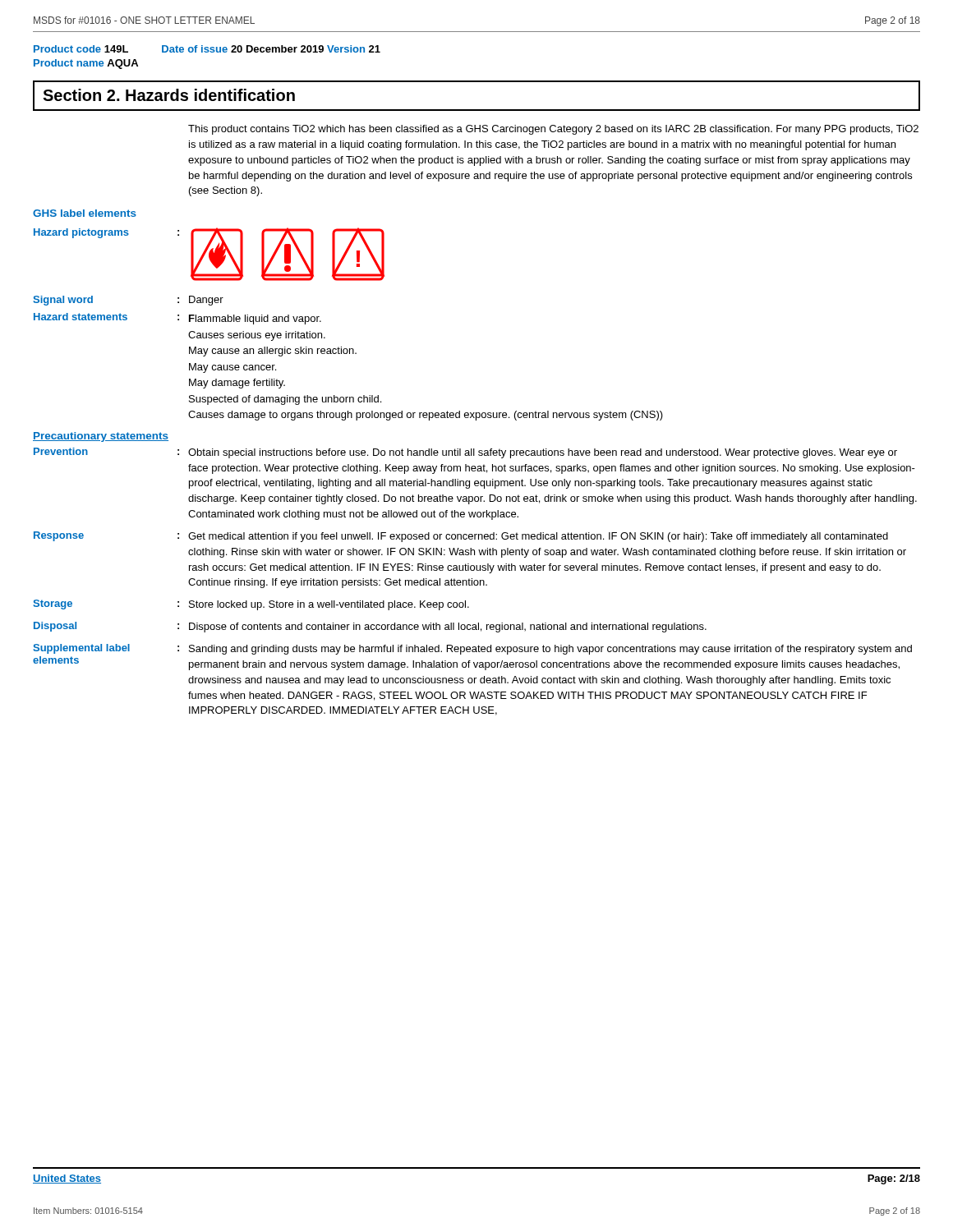Select the section header with the text "Section 2. Hazards identification"
Screen dimensions: 1232x953
point(169,95)
